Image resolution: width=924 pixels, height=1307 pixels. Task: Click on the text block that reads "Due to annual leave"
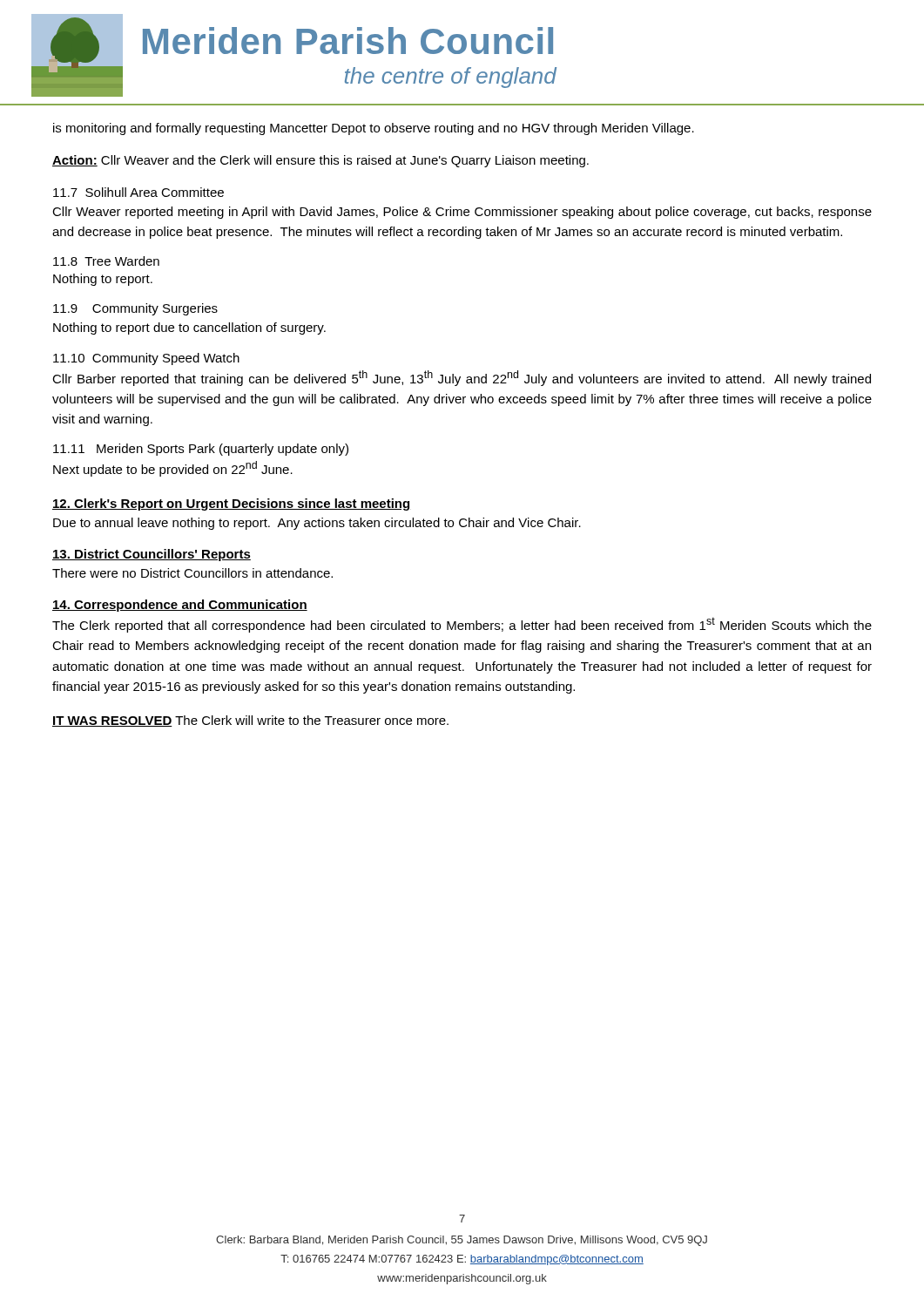coord(317,522)
